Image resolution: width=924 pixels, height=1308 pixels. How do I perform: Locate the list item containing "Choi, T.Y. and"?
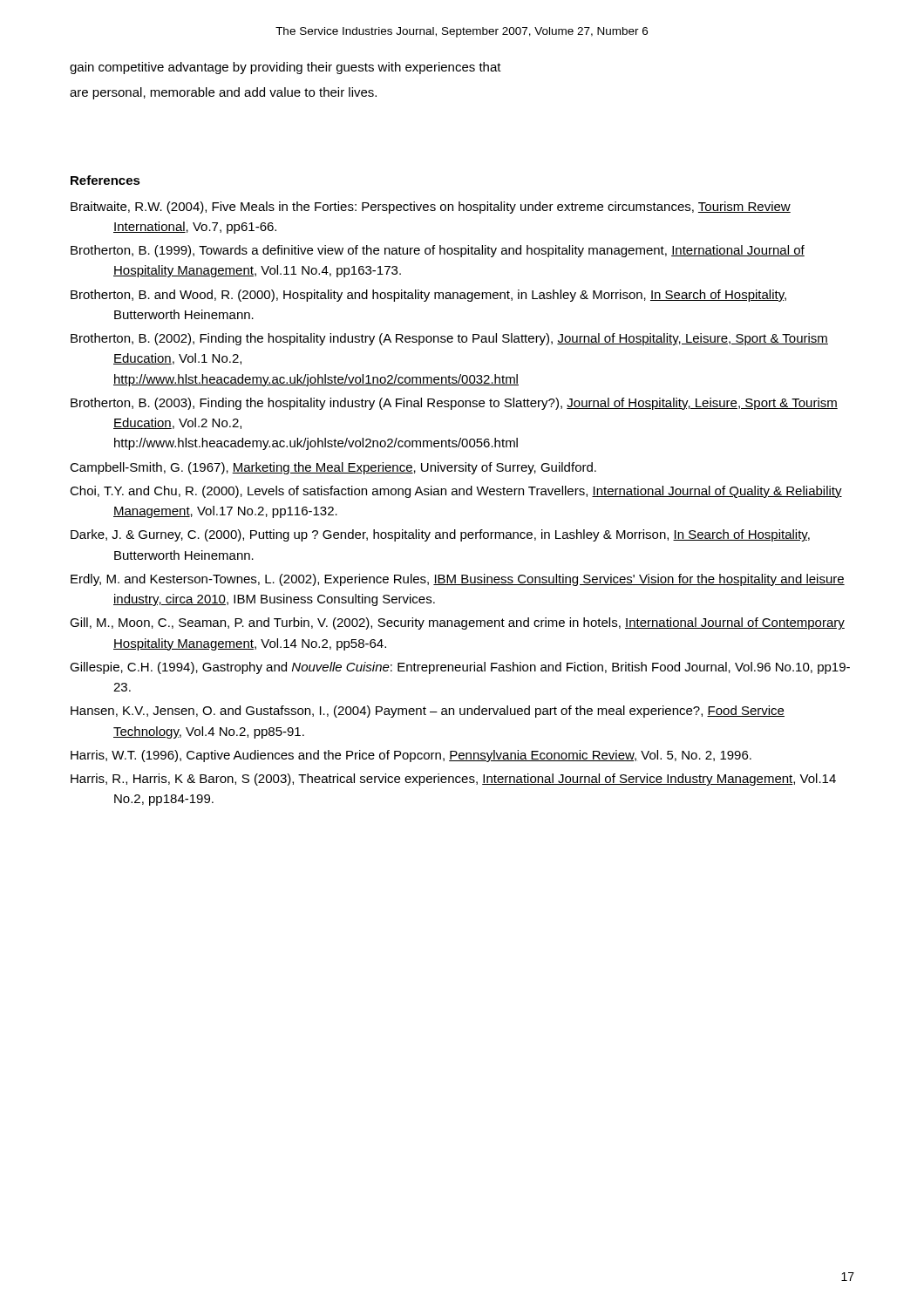tap(456, 500)
